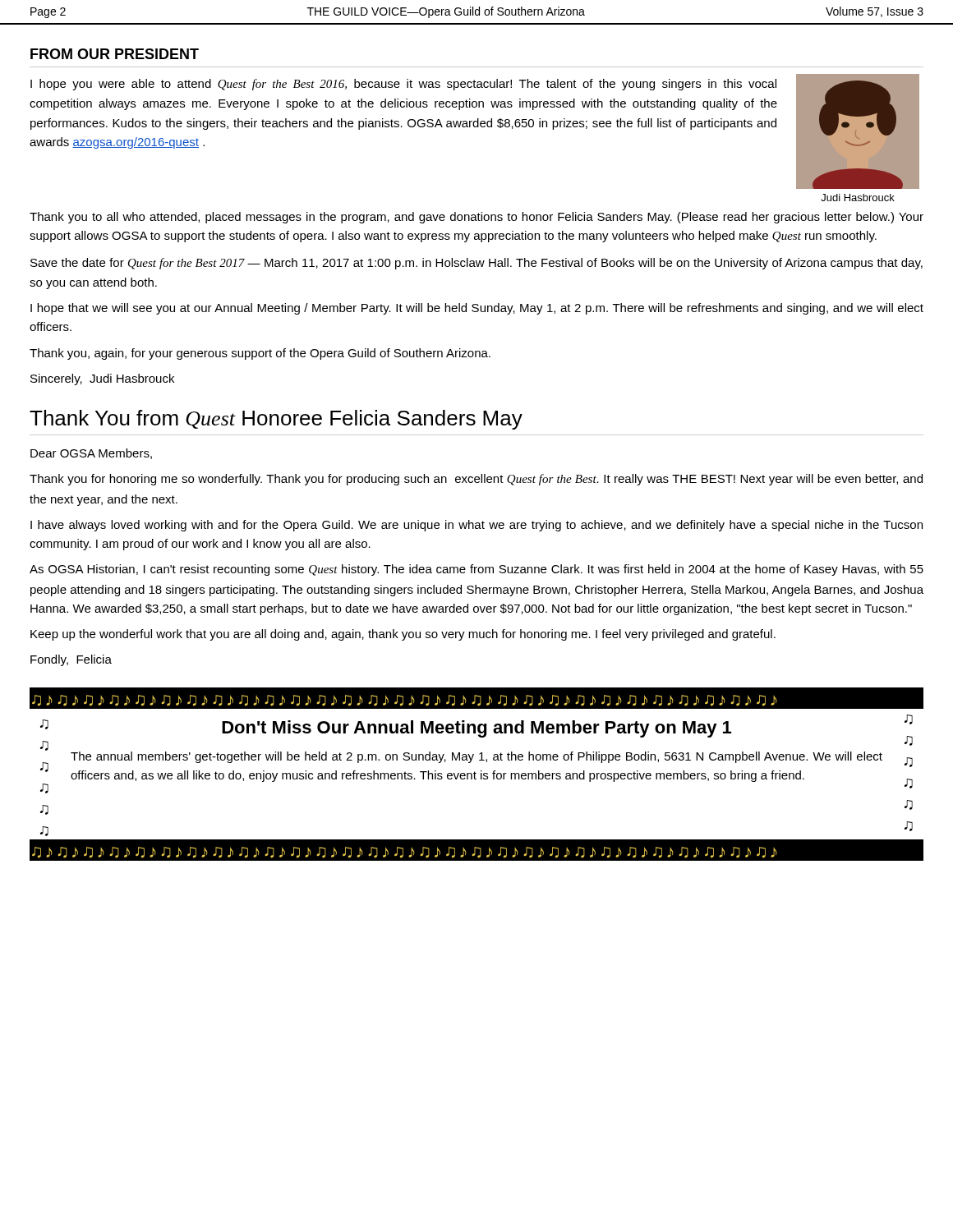
Task: Where is the passage that starts "Keep up the wonderful work that you"?
Action: coord(403,634)
